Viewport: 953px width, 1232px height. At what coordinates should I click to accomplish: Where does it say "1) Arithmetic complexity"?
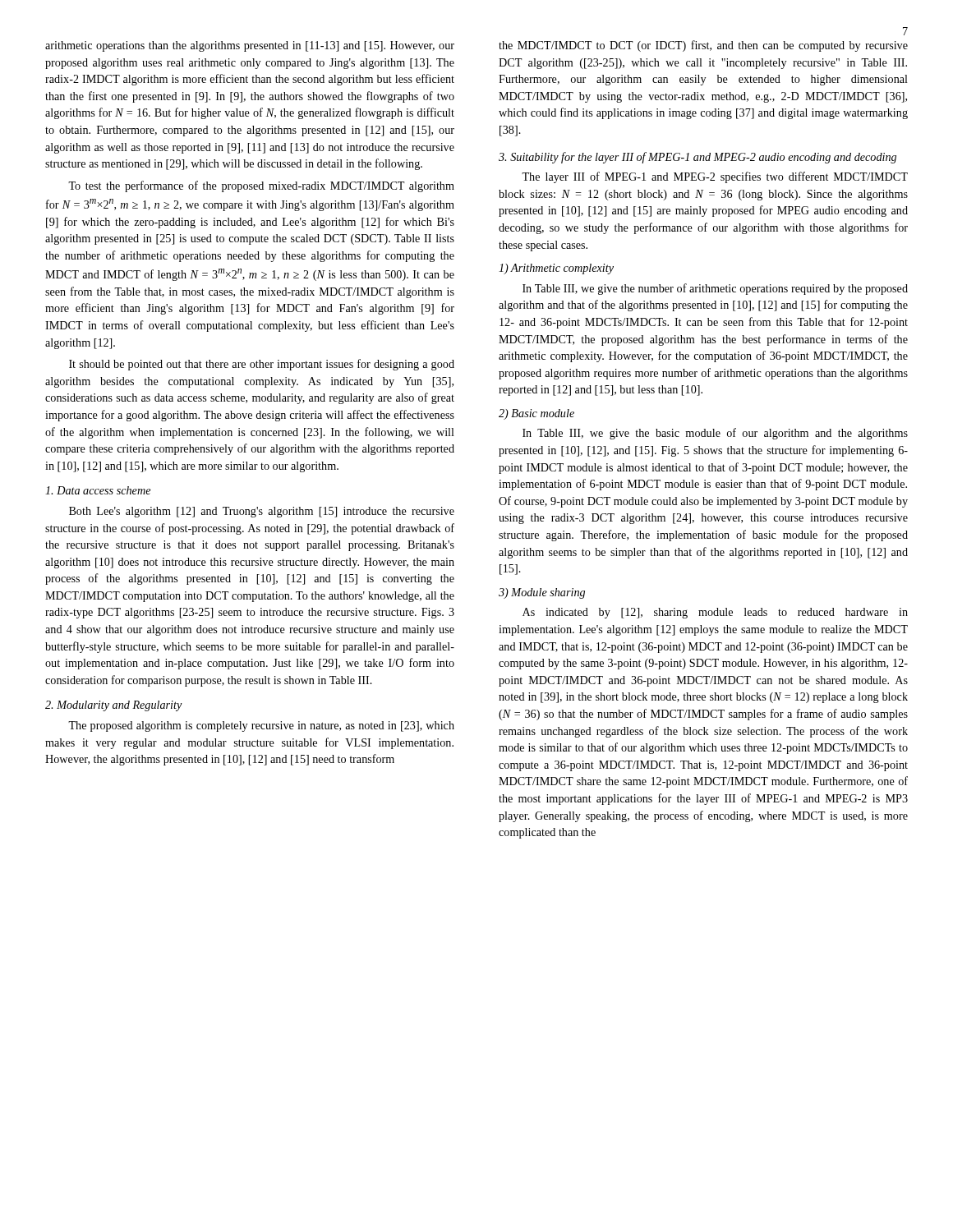point(556,269)
